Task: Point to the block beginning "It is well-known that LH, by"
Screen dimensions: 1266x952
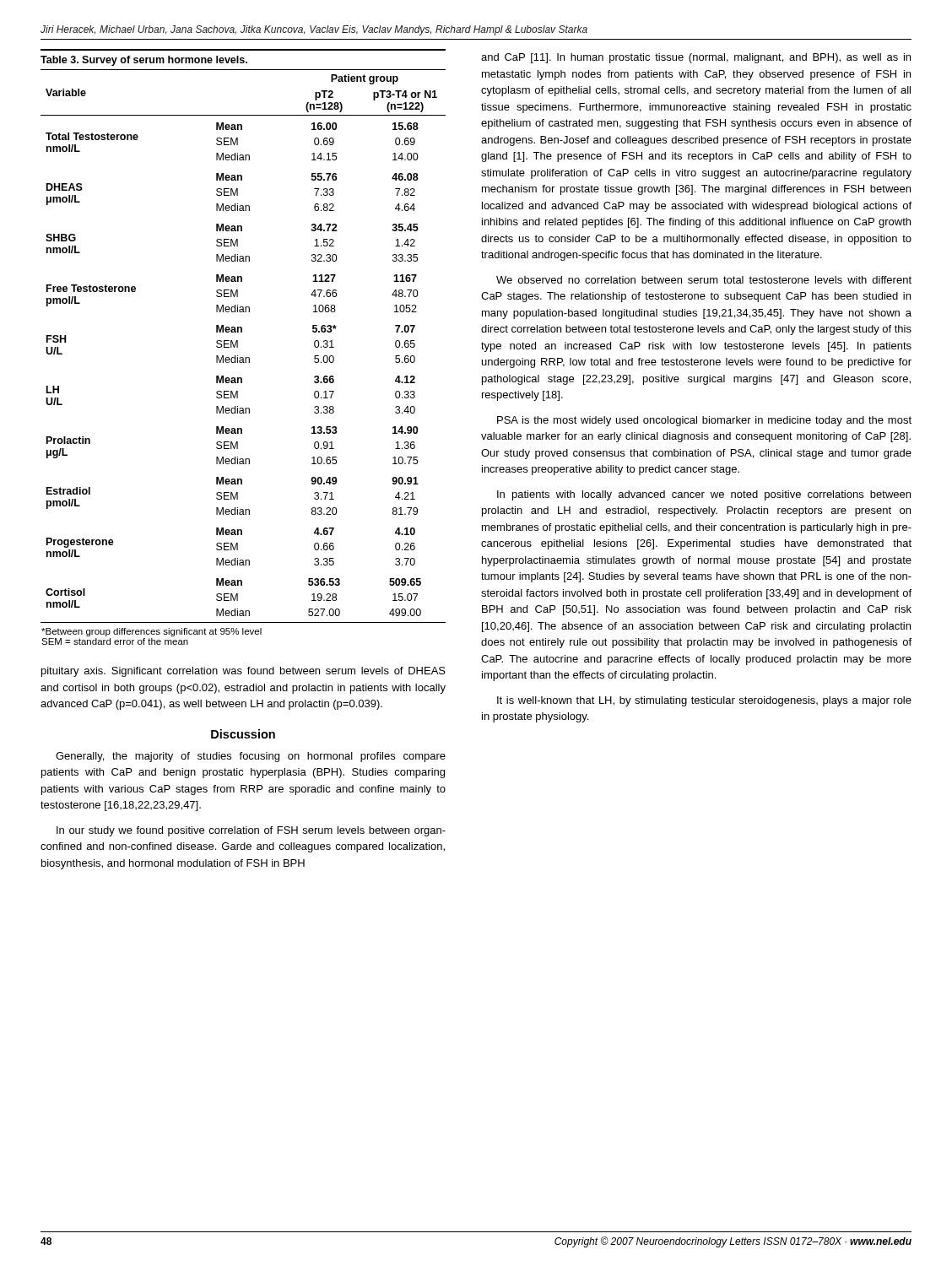Action: (x=696, y=708)
